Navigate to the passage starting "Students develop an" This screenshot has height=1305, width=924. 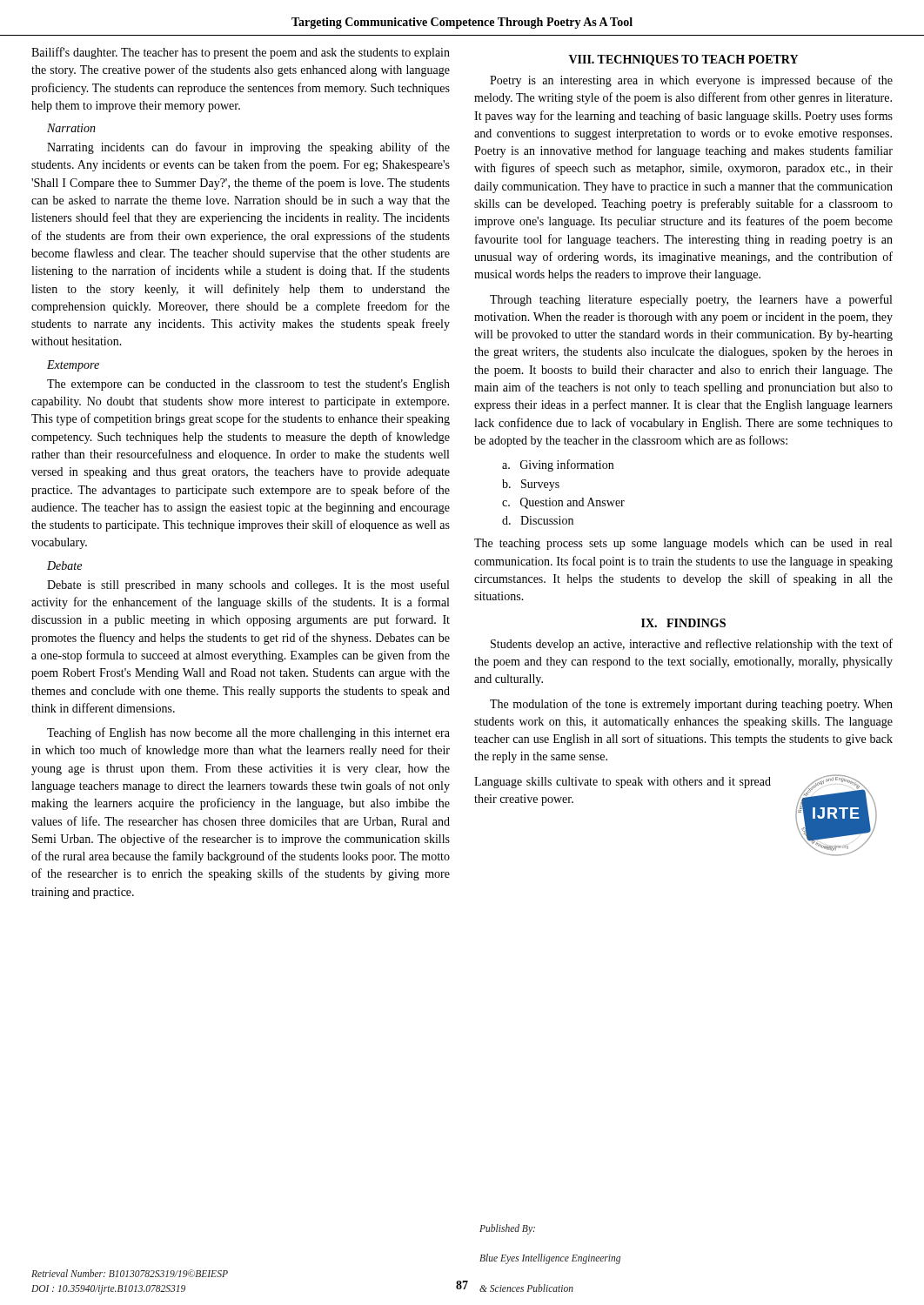[683, 701]
